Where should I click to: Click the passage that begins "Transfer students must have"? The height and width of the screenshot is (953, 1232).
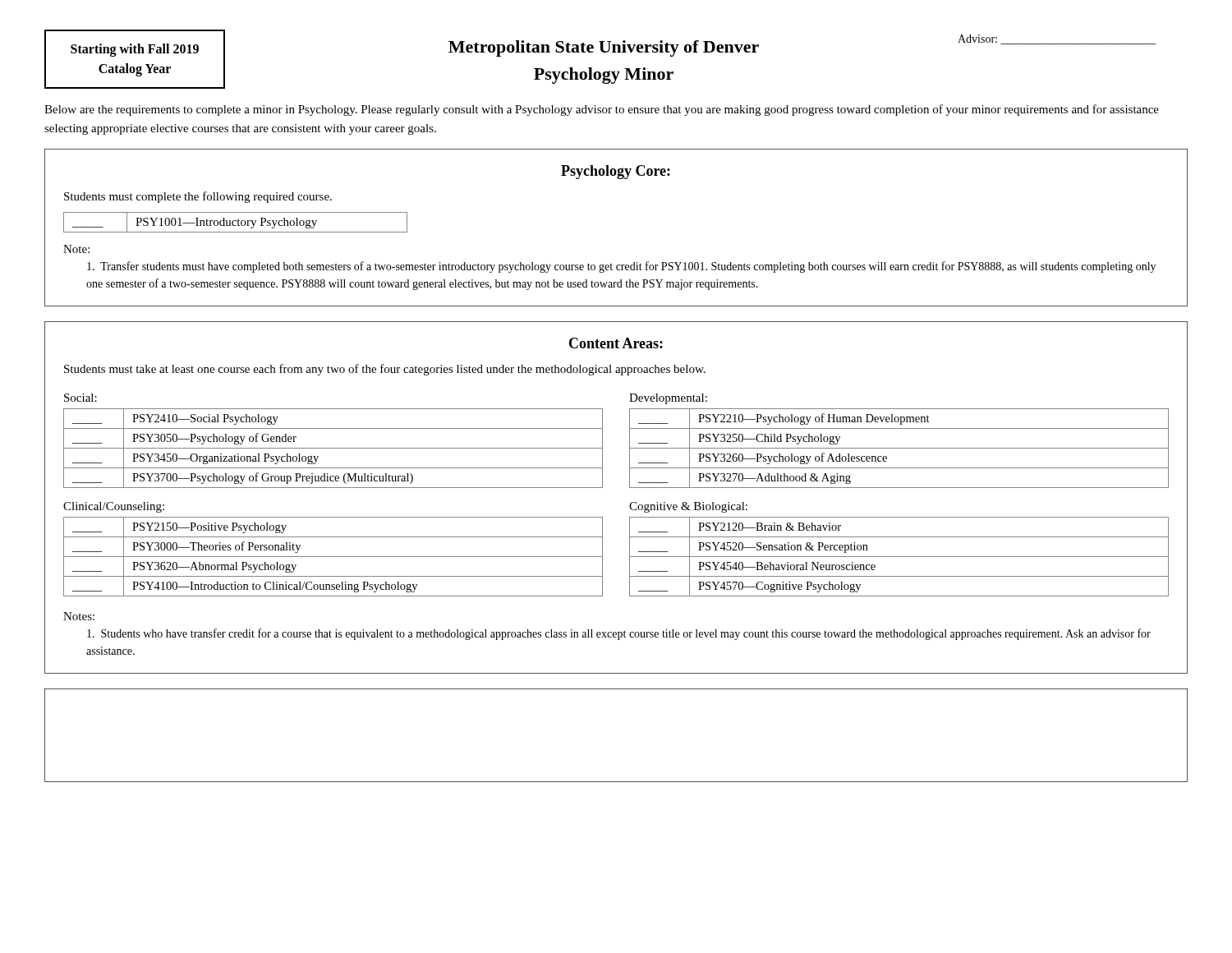(621, 275)
